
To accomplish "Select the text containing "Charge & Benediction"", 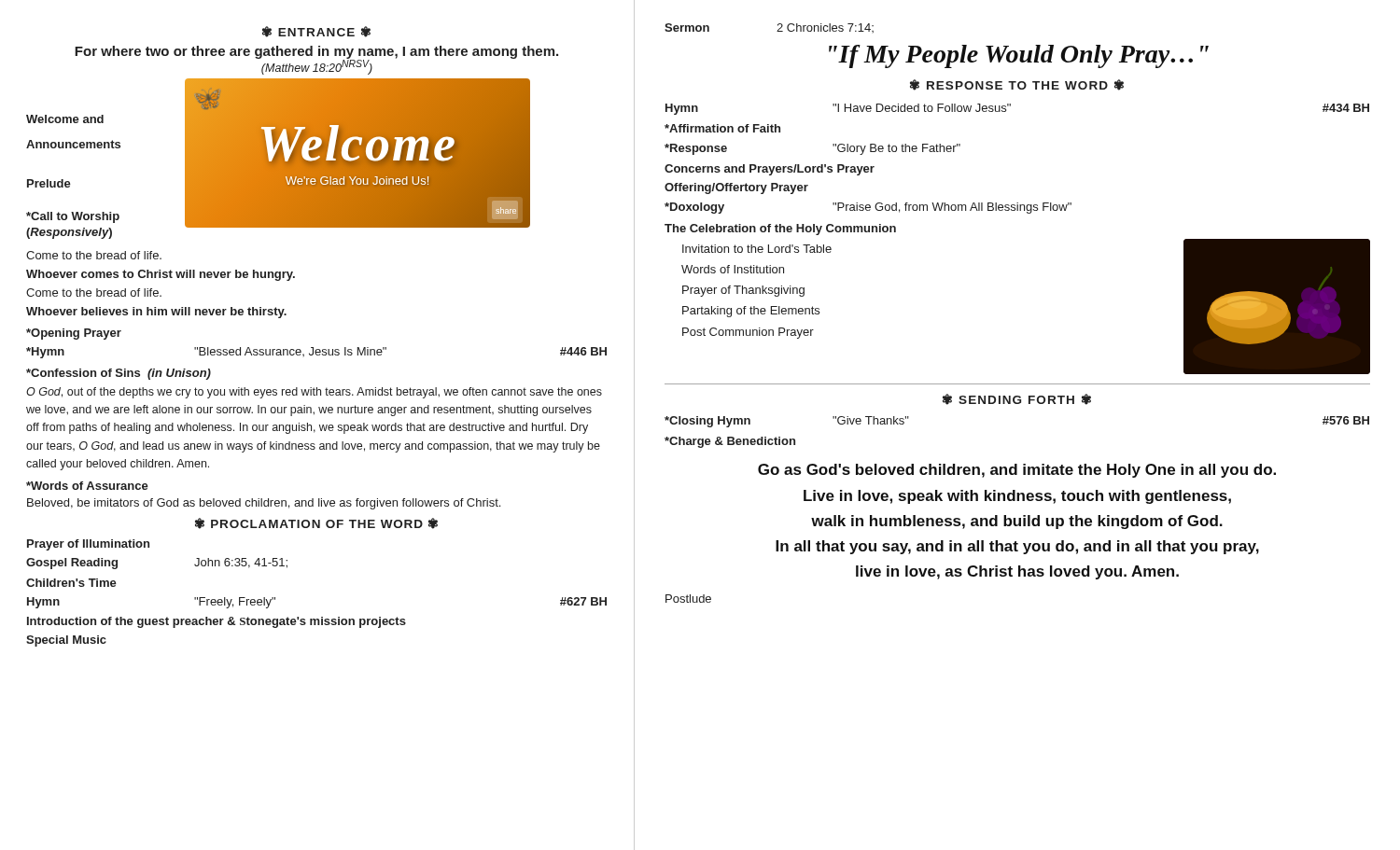I will click(x=730, y=441).
